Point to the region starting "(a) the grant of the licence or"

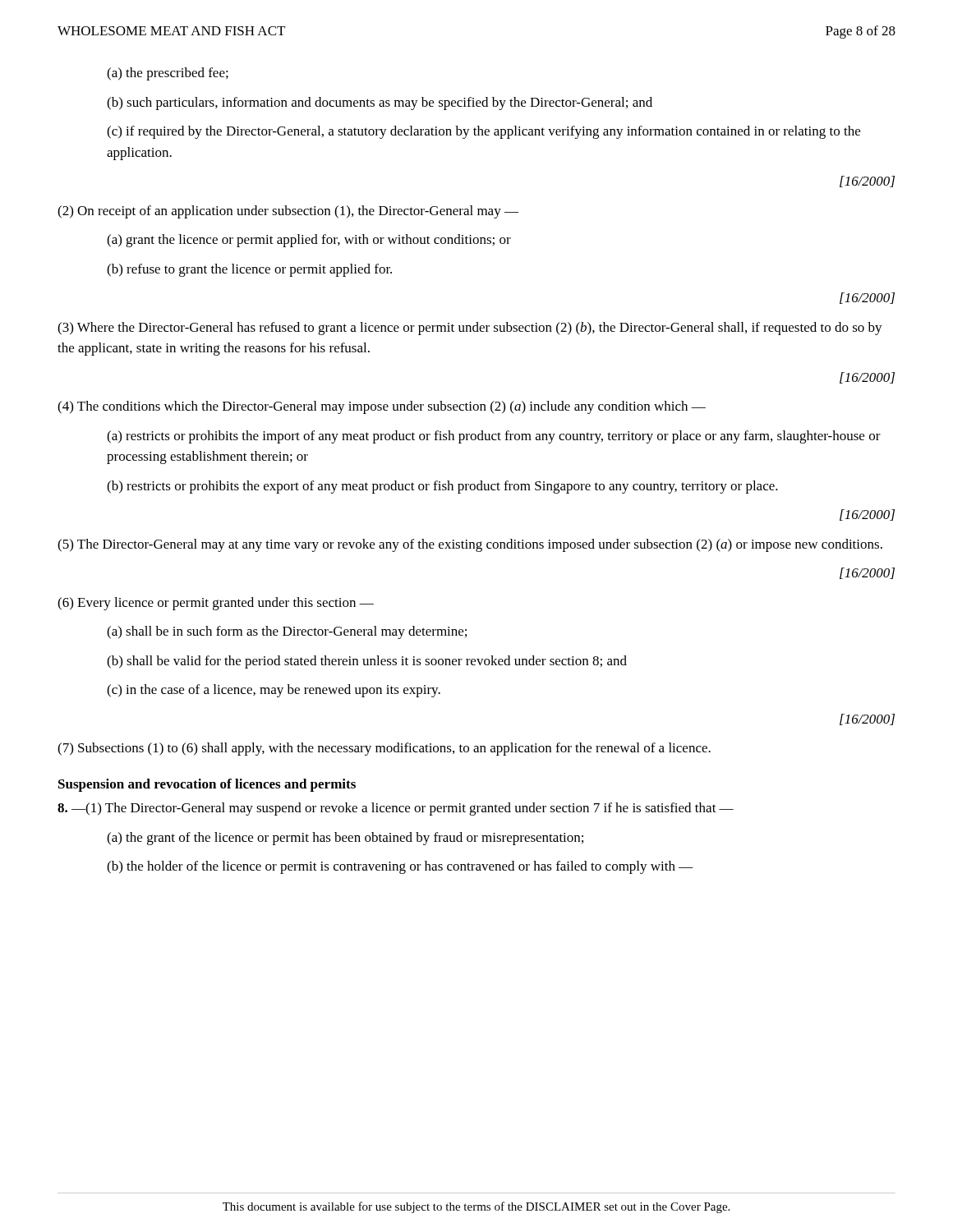(346, 837)
